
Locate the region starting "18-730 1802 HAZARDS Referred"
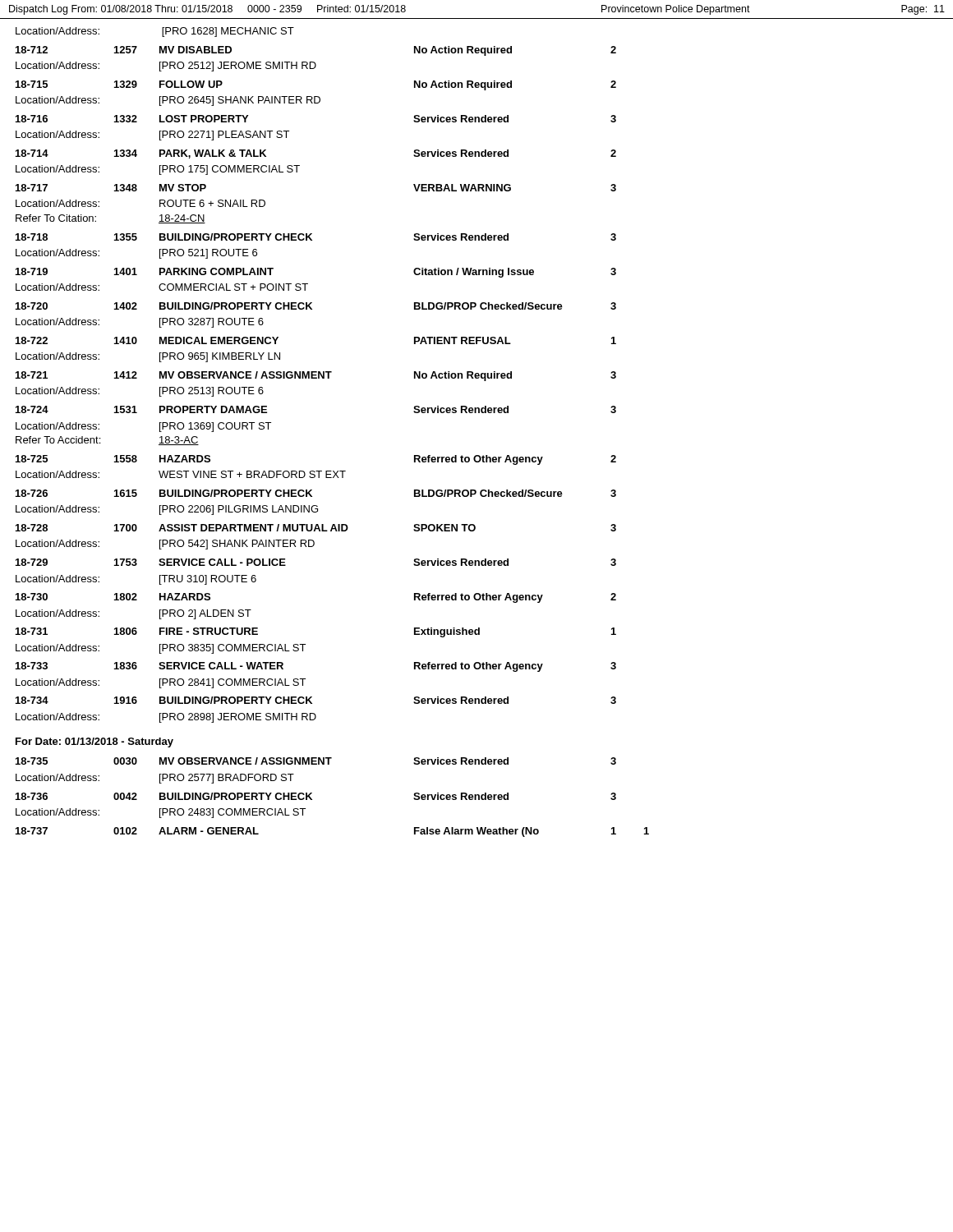click(x=476, y=605)
